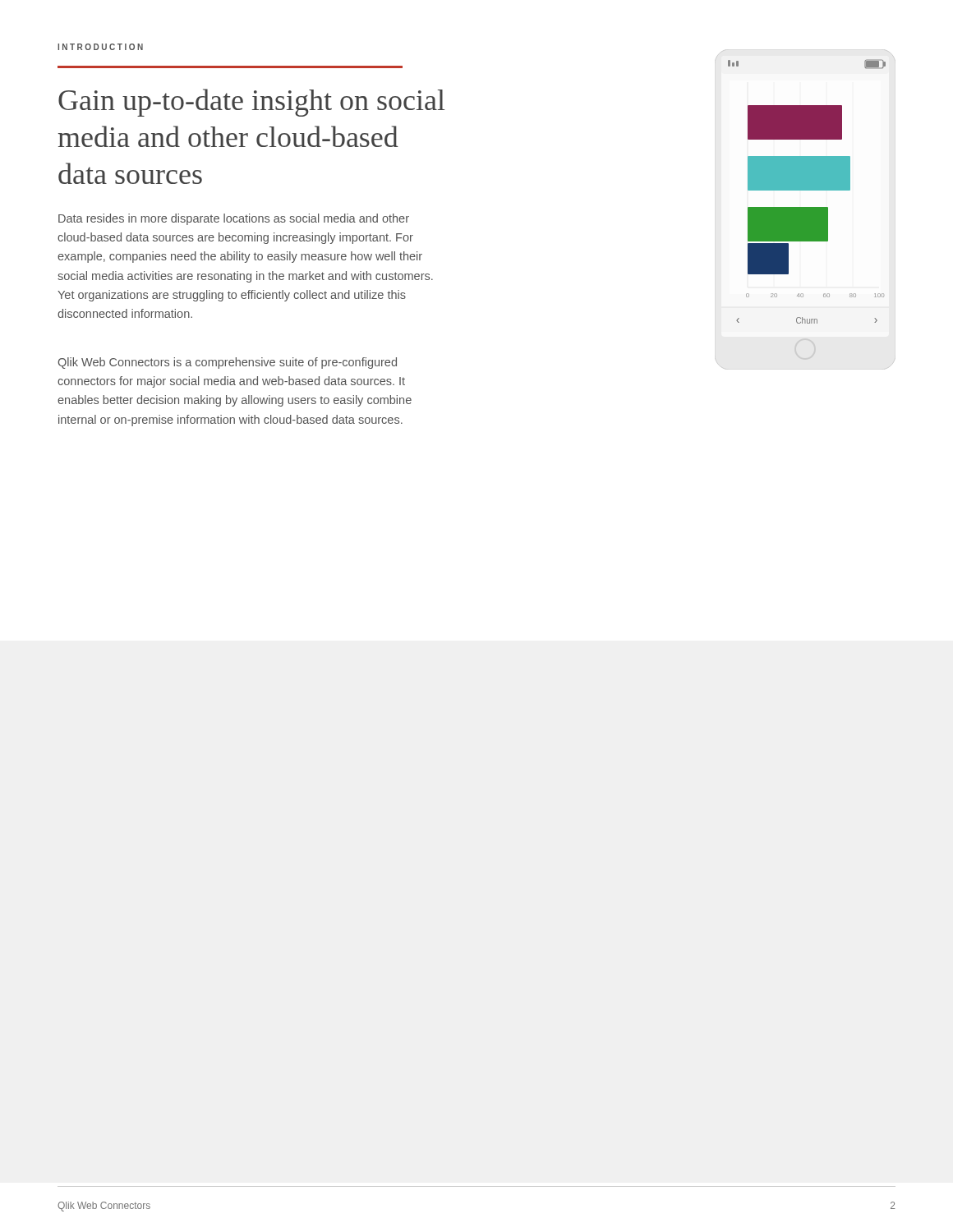This screenshot has height=1232, width=953.
Task: Click on the text block starting "Qlik Web Connectors is"
Action: coord(251,391)
